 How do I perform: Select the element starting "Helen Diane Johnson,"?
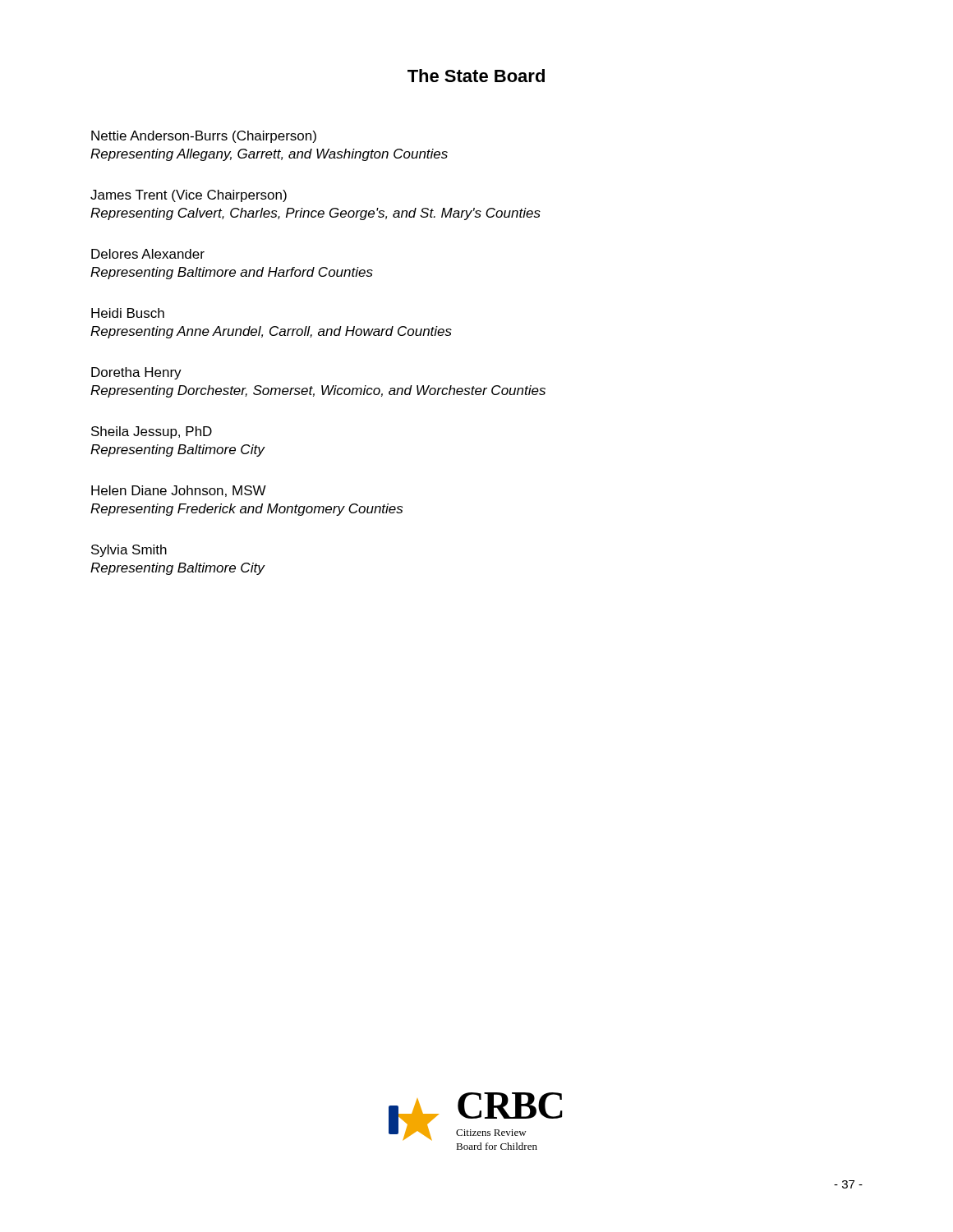[179, 491]
